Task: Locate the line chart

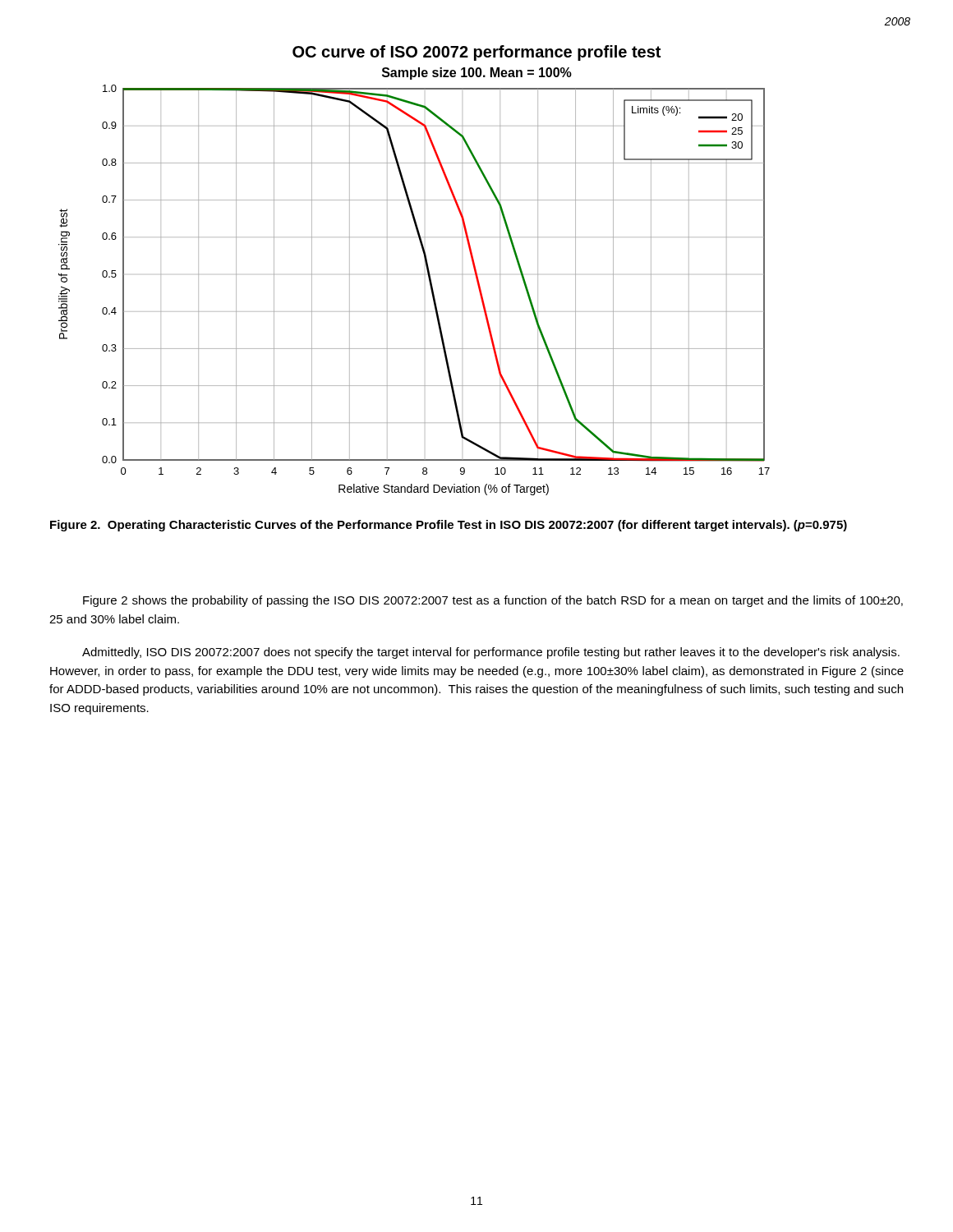Action: (x=476, y=272)
